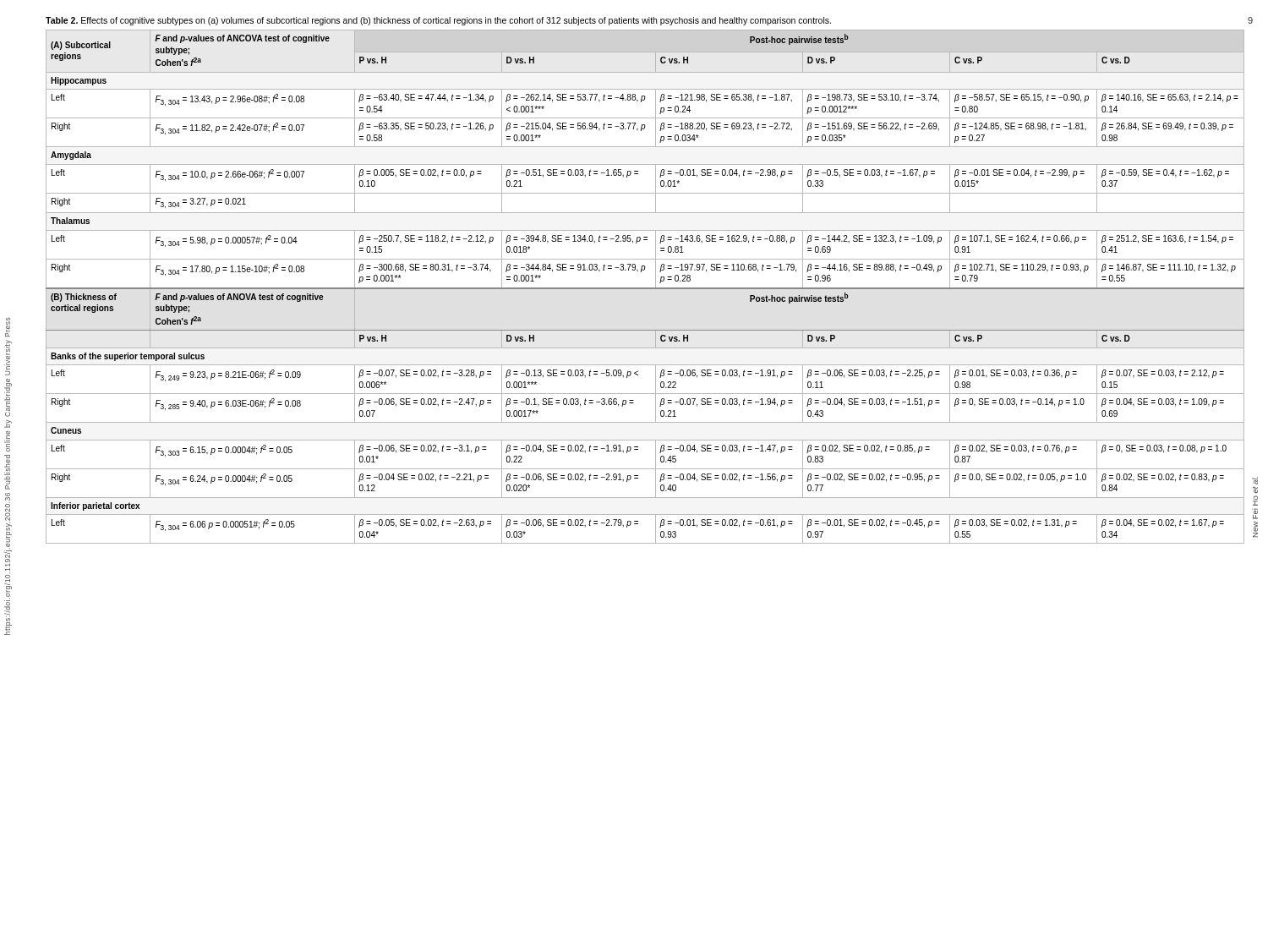Image resolution: width=1268 pixels, height=952 pixels.
Task: Click on the table containing "β = −0.59, SE ="
Action: 645,287
